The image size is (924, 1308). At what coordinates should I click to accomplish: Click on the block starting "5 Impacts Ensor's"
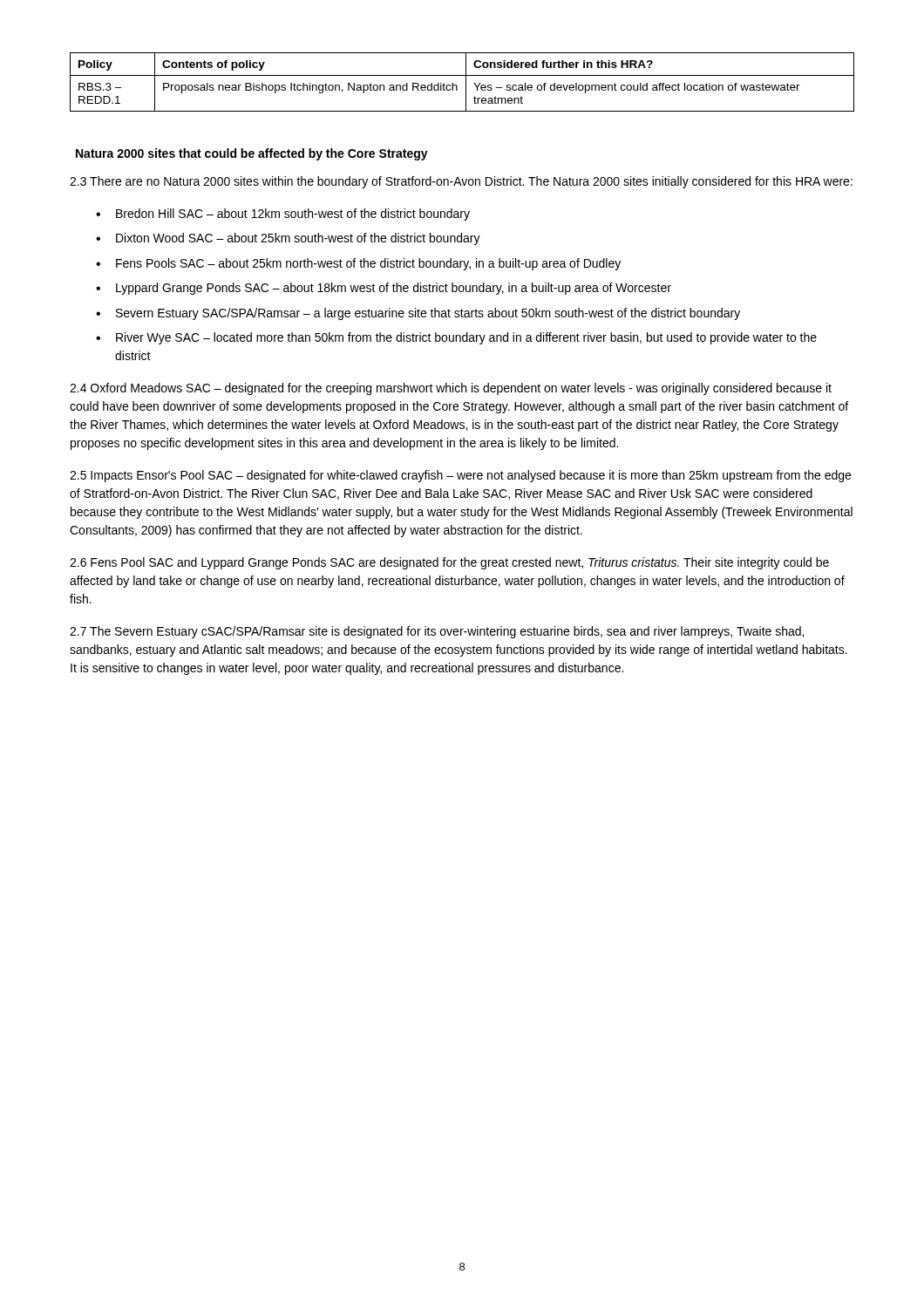[x=461, y=503]
